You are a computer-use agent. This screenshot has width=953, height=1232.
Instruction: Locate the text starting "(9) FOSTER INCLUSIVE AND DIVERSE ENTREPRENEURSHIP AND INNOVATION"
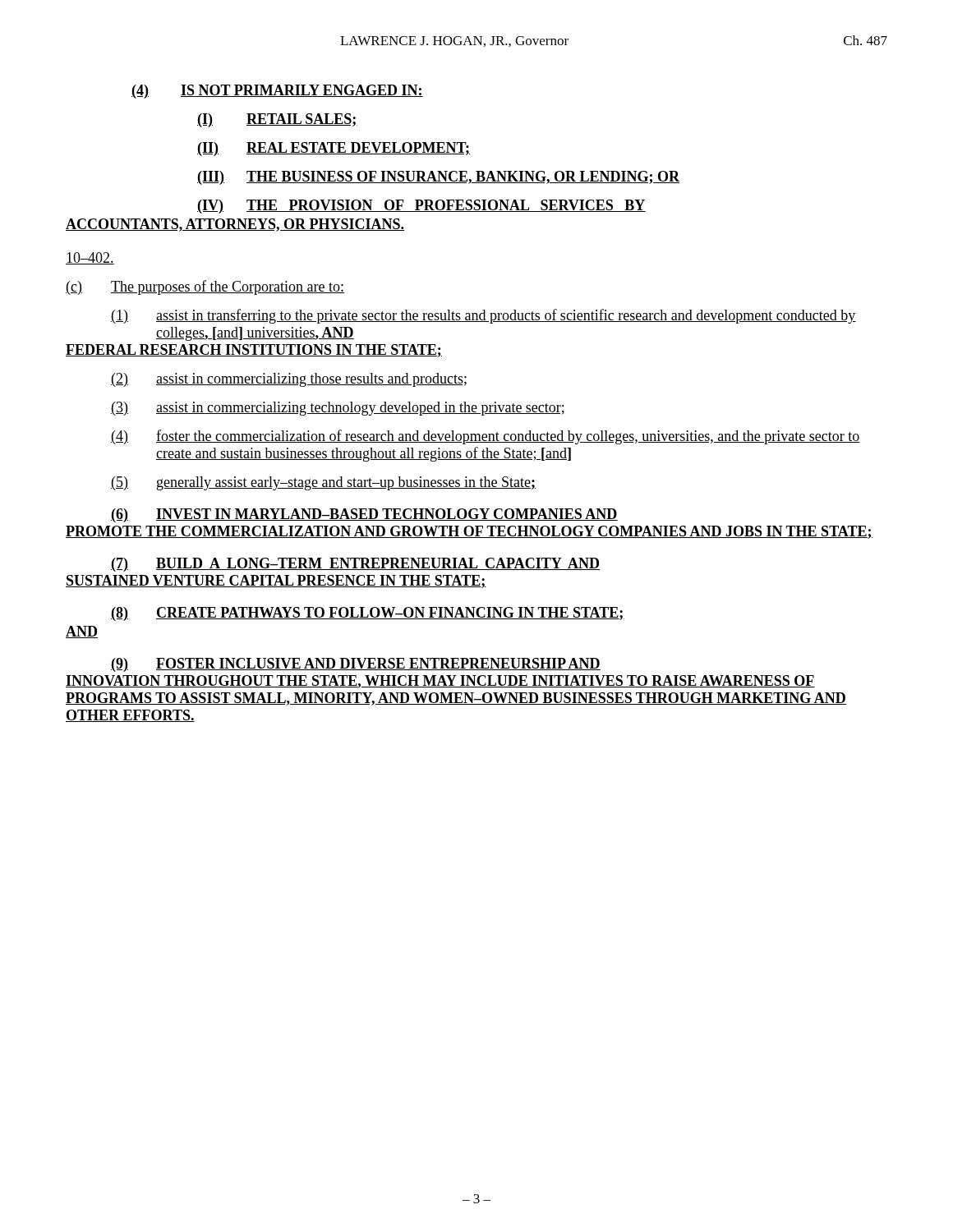[x=476, y=690]
